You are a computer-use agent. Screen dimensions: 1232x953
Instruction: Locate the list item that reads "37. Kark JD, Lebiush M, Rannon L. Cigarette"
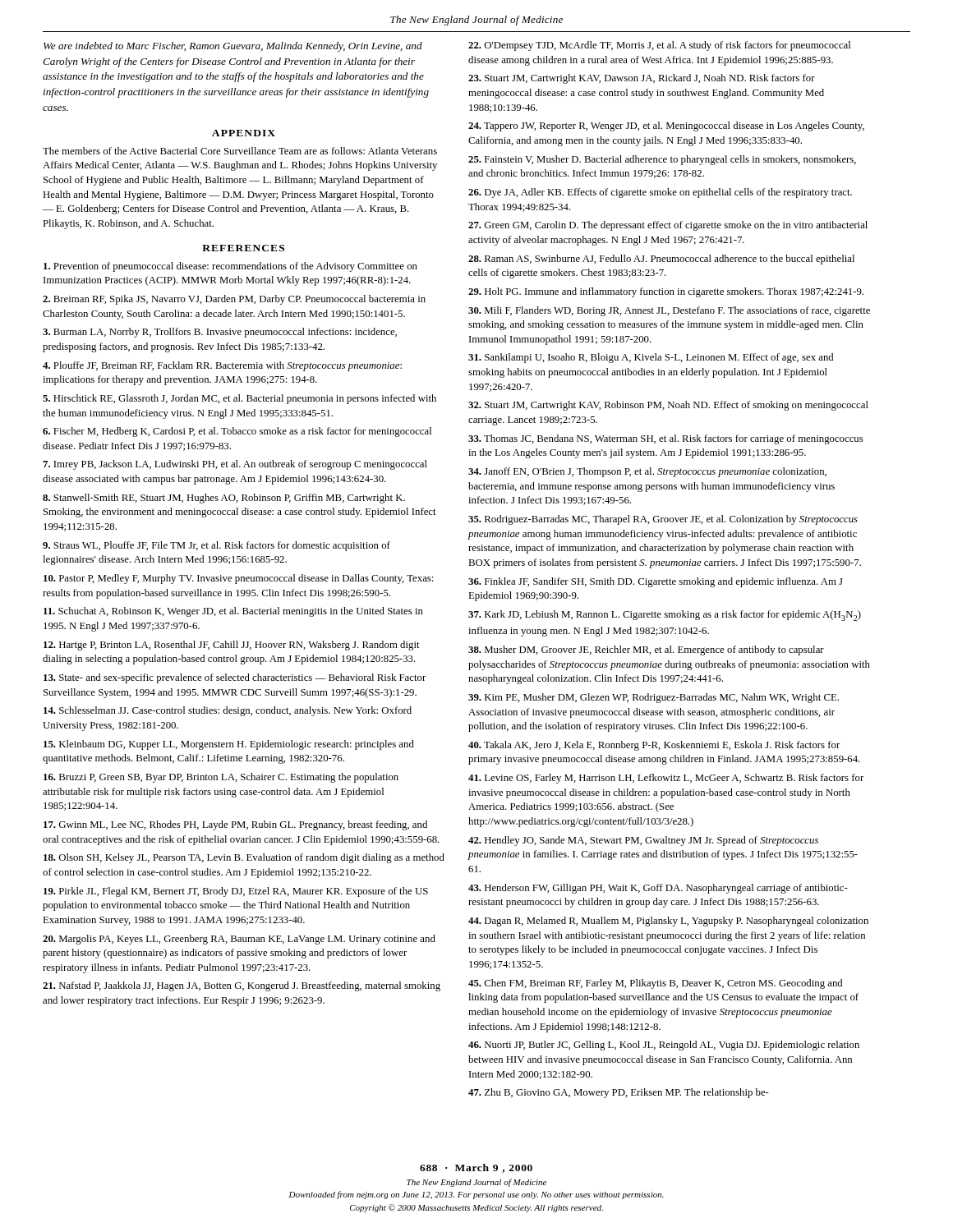click(x=665, y=623)
